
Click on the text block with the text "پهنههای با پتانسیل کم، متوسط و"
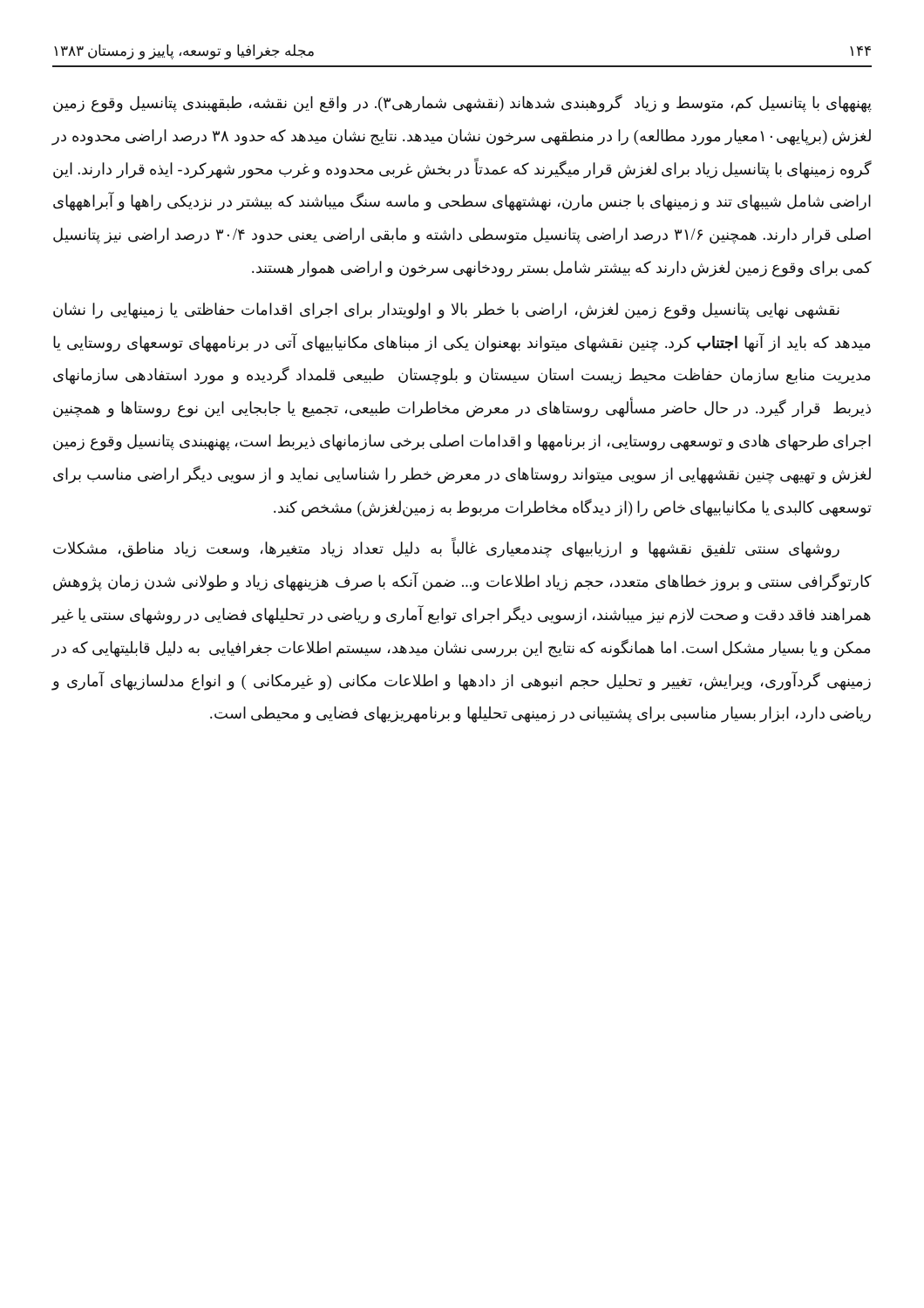tap(462, 185)
